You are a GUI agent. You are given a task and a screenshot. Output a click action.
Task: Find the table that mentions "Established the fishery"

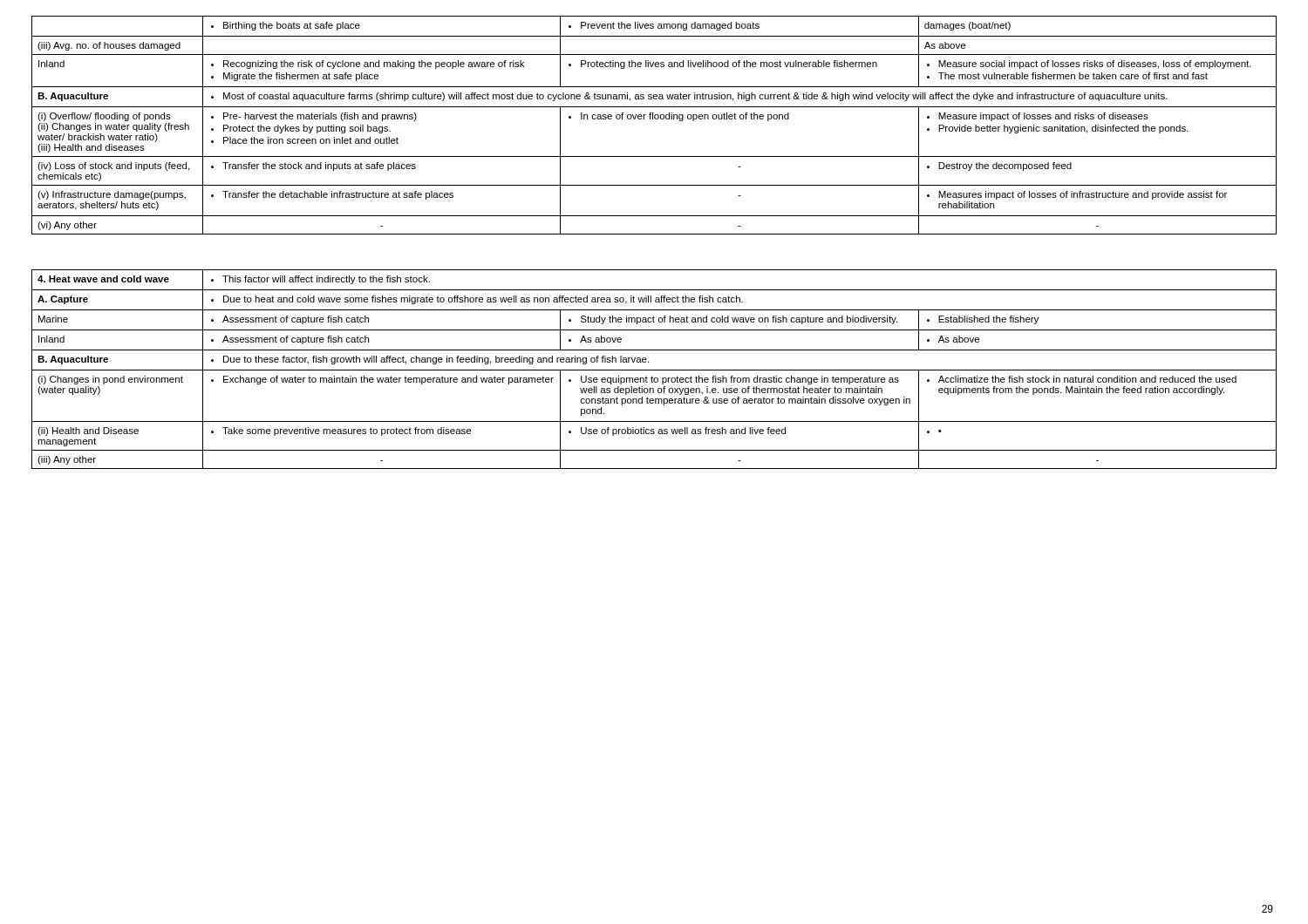[x=654, y=369]
